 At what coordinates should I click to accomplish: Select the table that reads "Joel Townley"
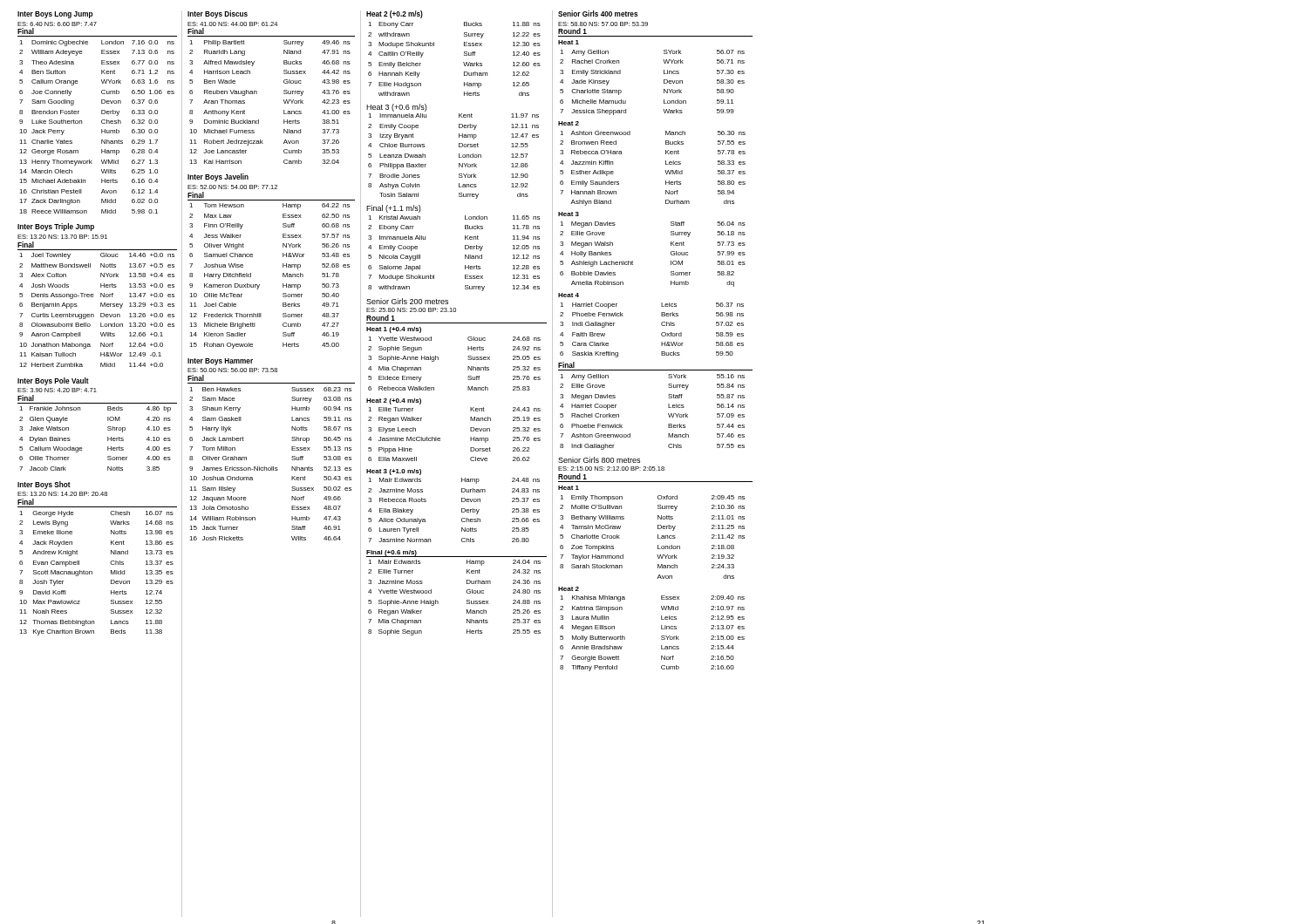(x=97, y=311)
